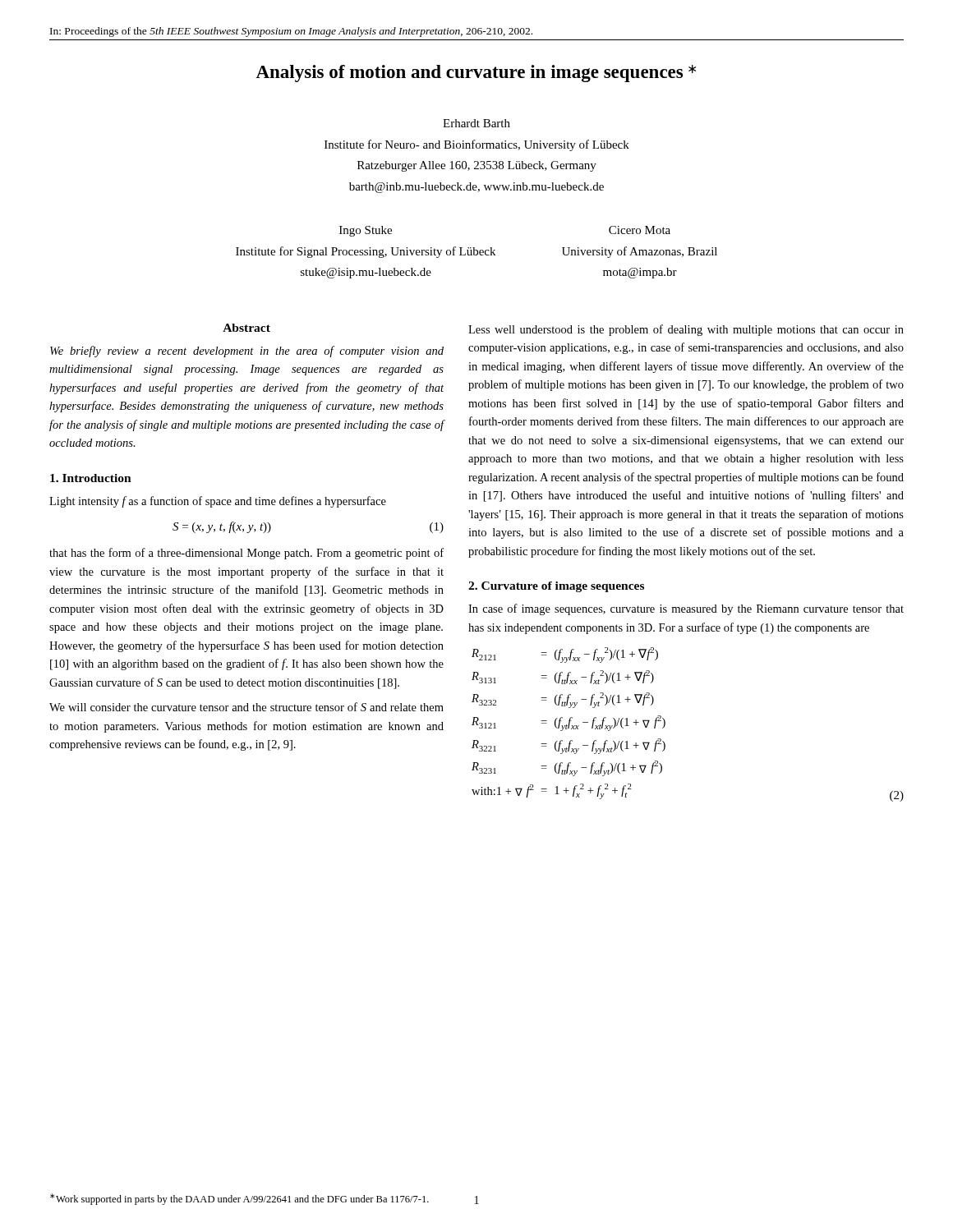Select the text block starting "Ingo Stuke Institute for Signal Processing,"
Screen dimensions: 1232x953
[366, 251]
